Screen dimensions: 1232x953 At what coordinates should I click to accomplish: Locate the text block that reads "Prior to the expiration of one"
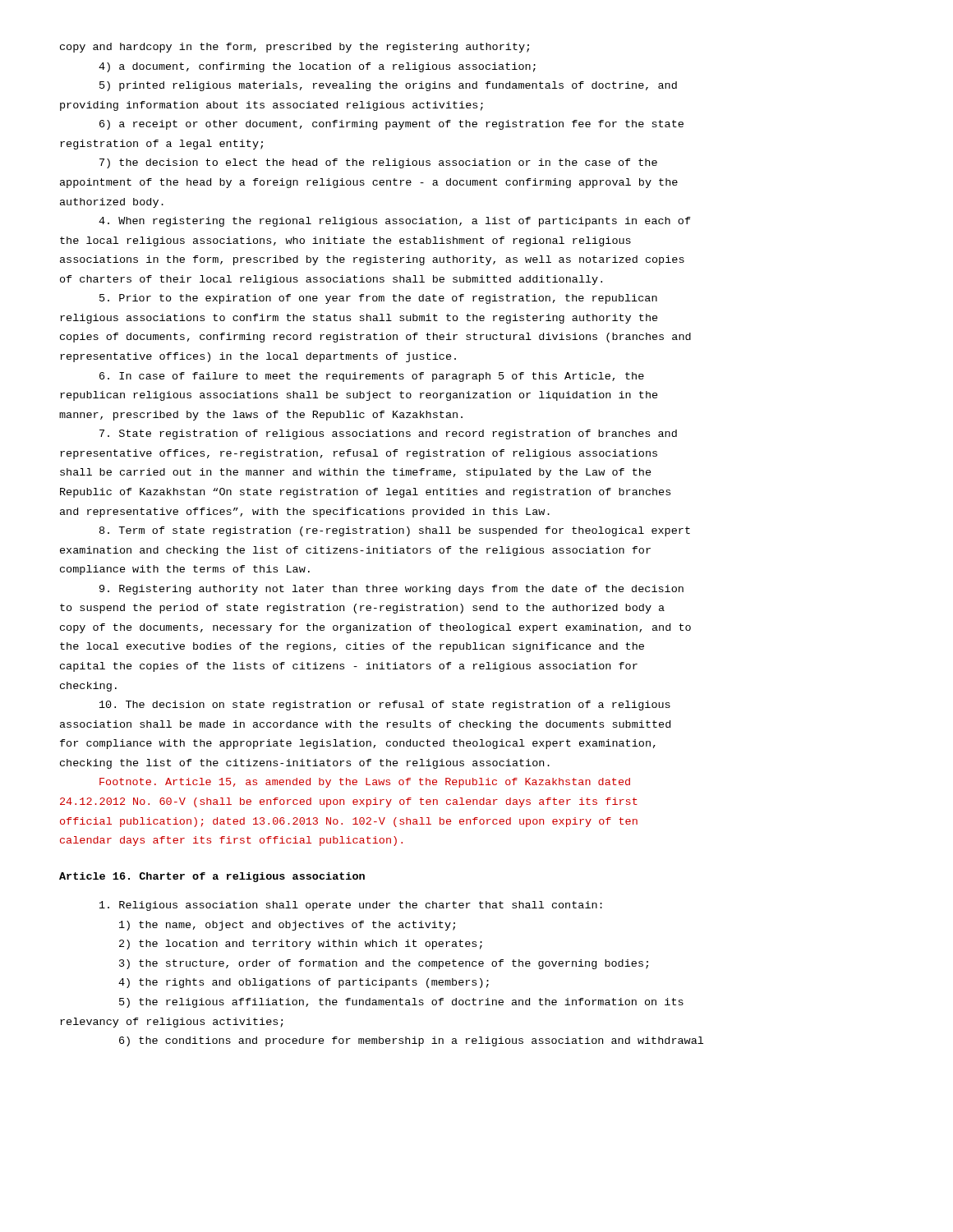tap(476, 328)
